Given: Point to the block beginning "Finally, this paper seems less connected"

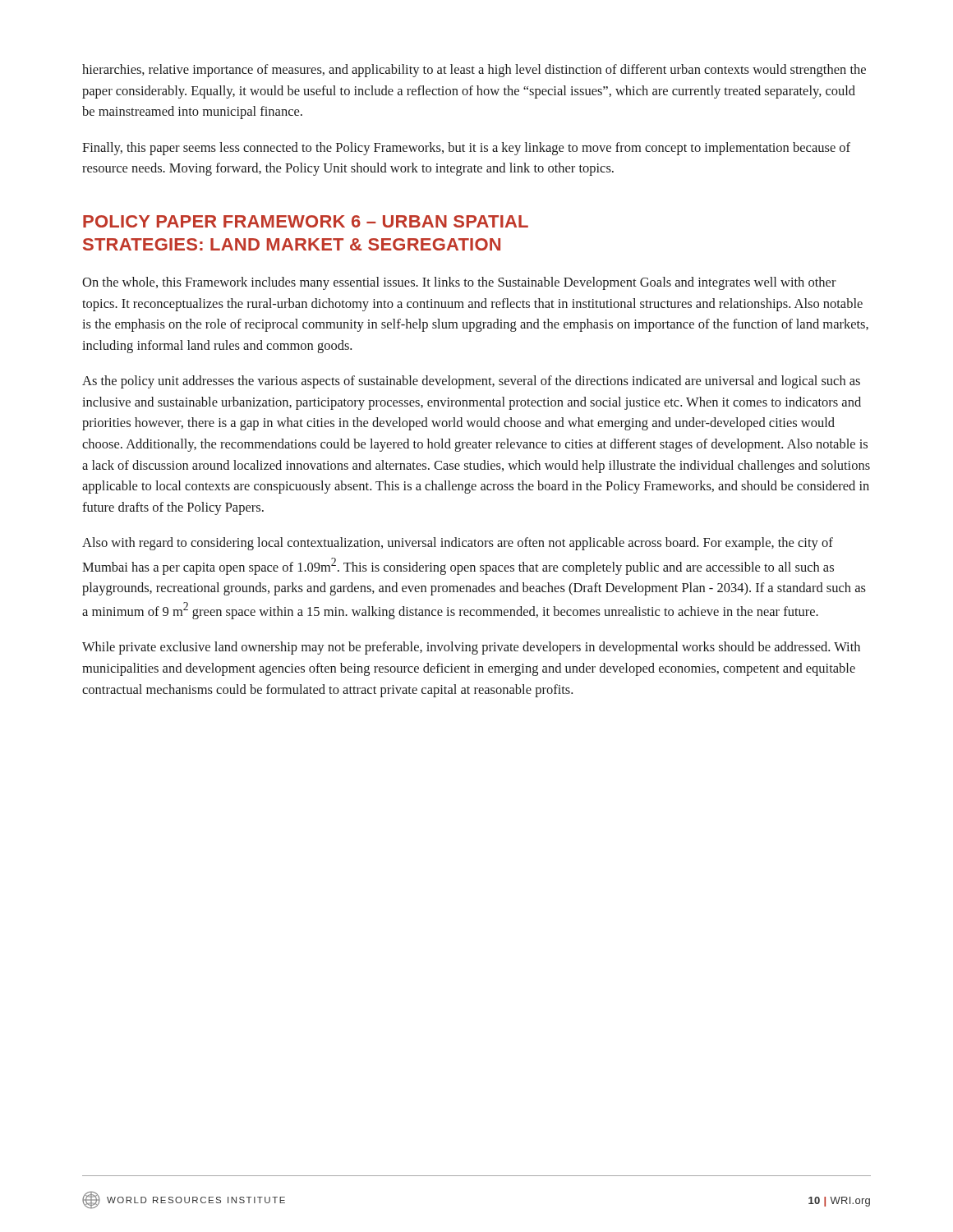Looking at the screenshot, I should coord(476,158).
